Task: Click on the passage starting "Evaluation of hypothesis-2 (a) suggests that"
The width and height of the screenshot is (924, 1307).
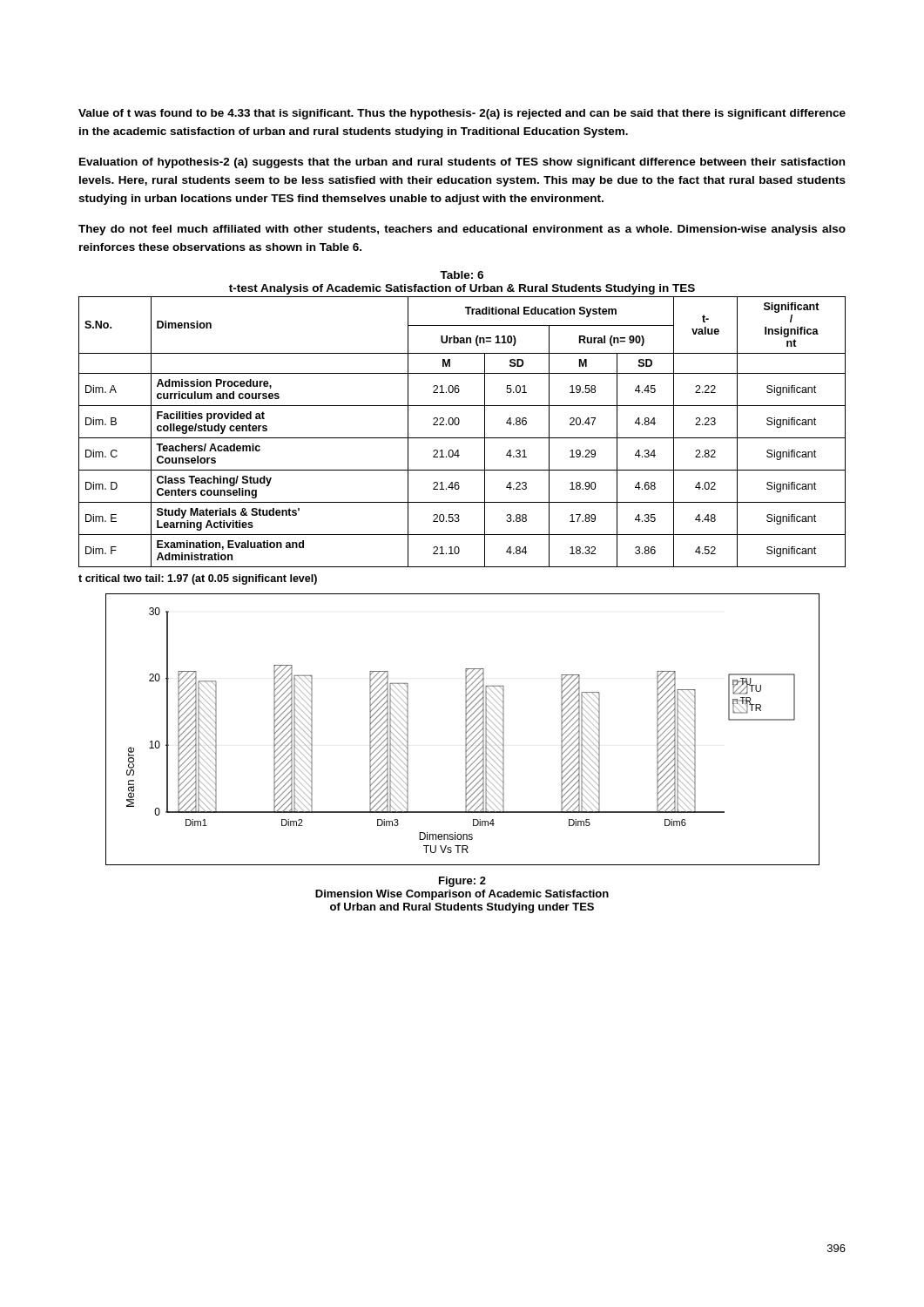Action: 462,180
